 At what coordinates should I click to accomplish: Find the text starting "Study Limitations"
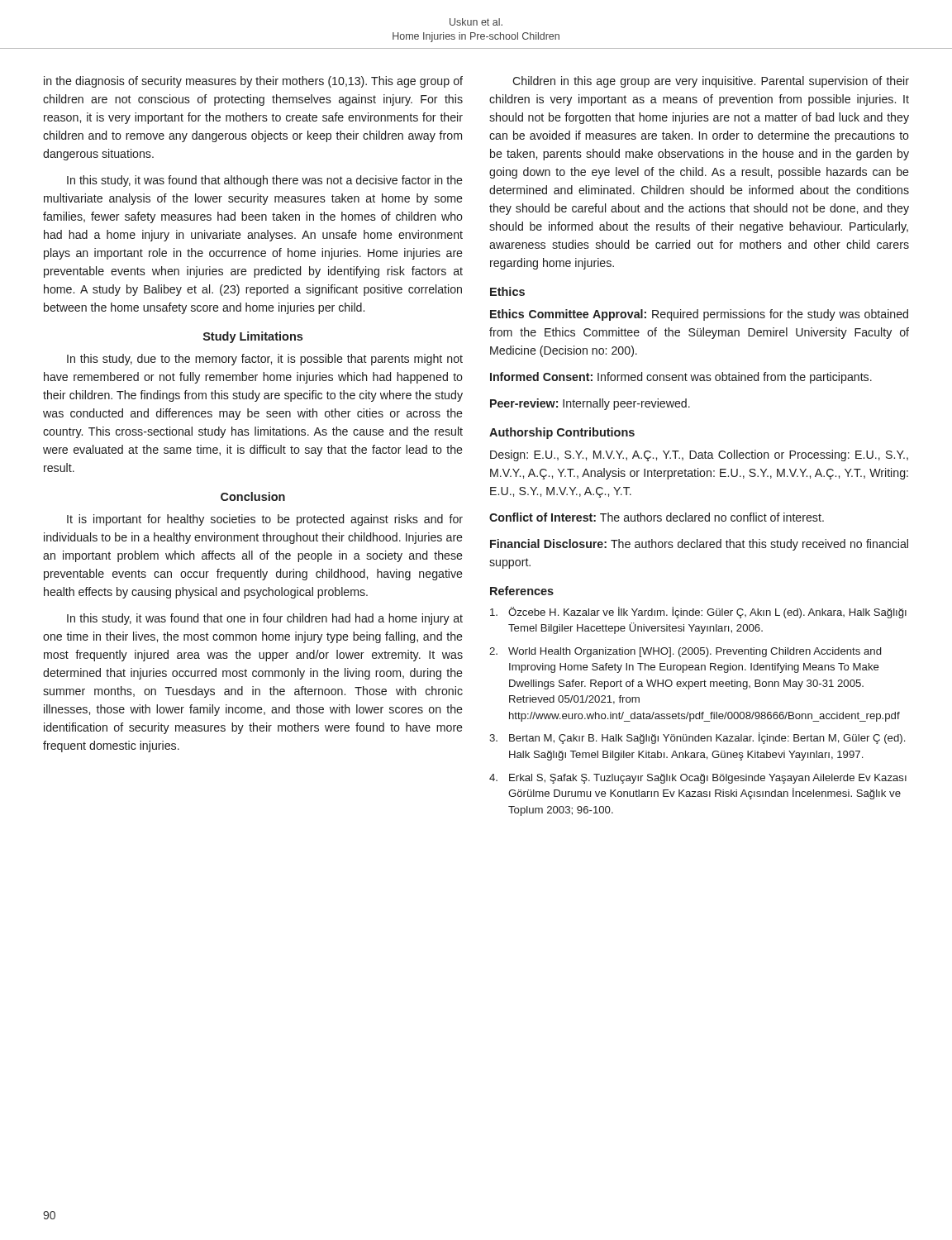pyautogui.click(x=253, y=336)
